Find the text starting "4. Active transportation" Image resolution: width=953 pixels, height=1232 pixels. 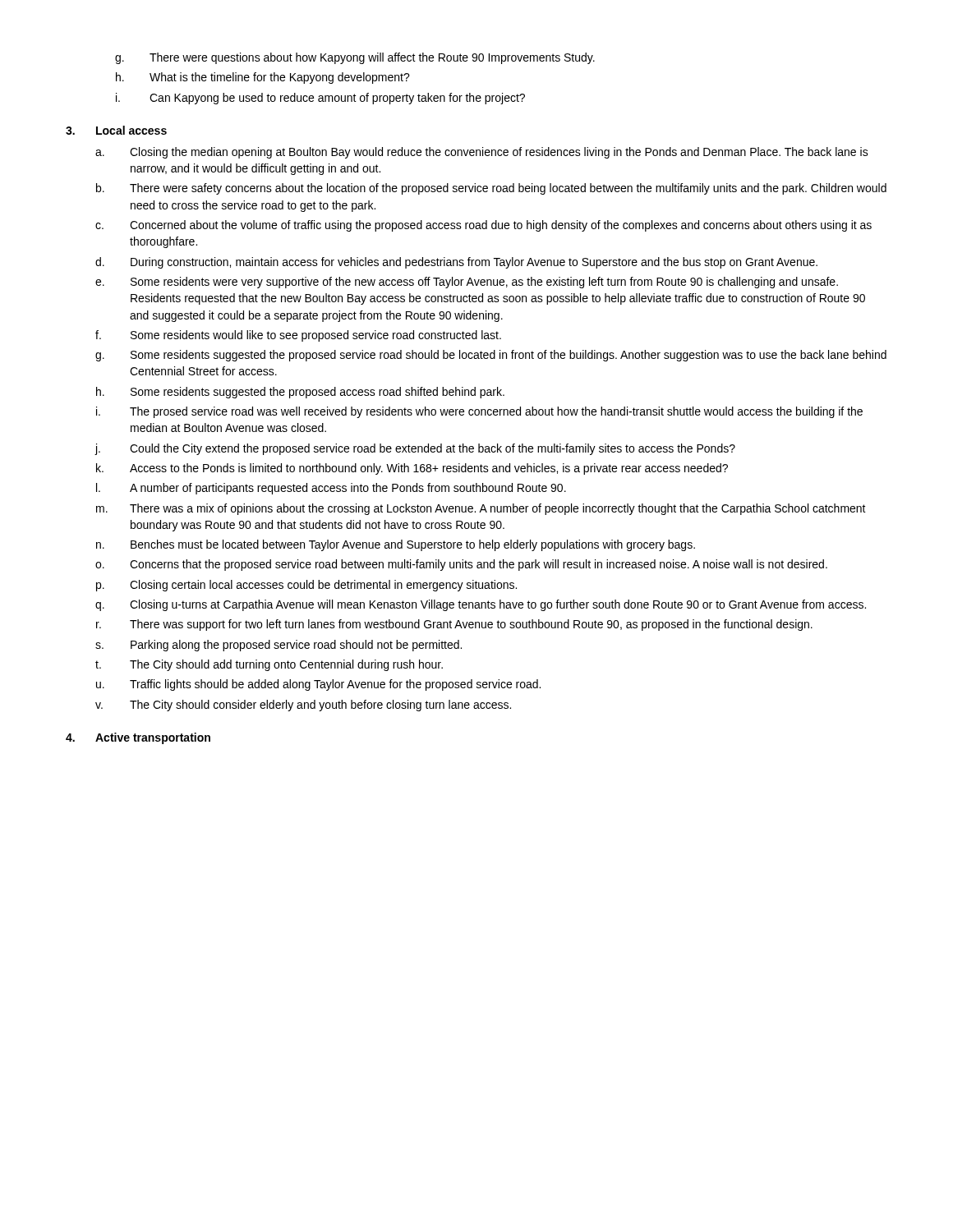coord(138,737)
